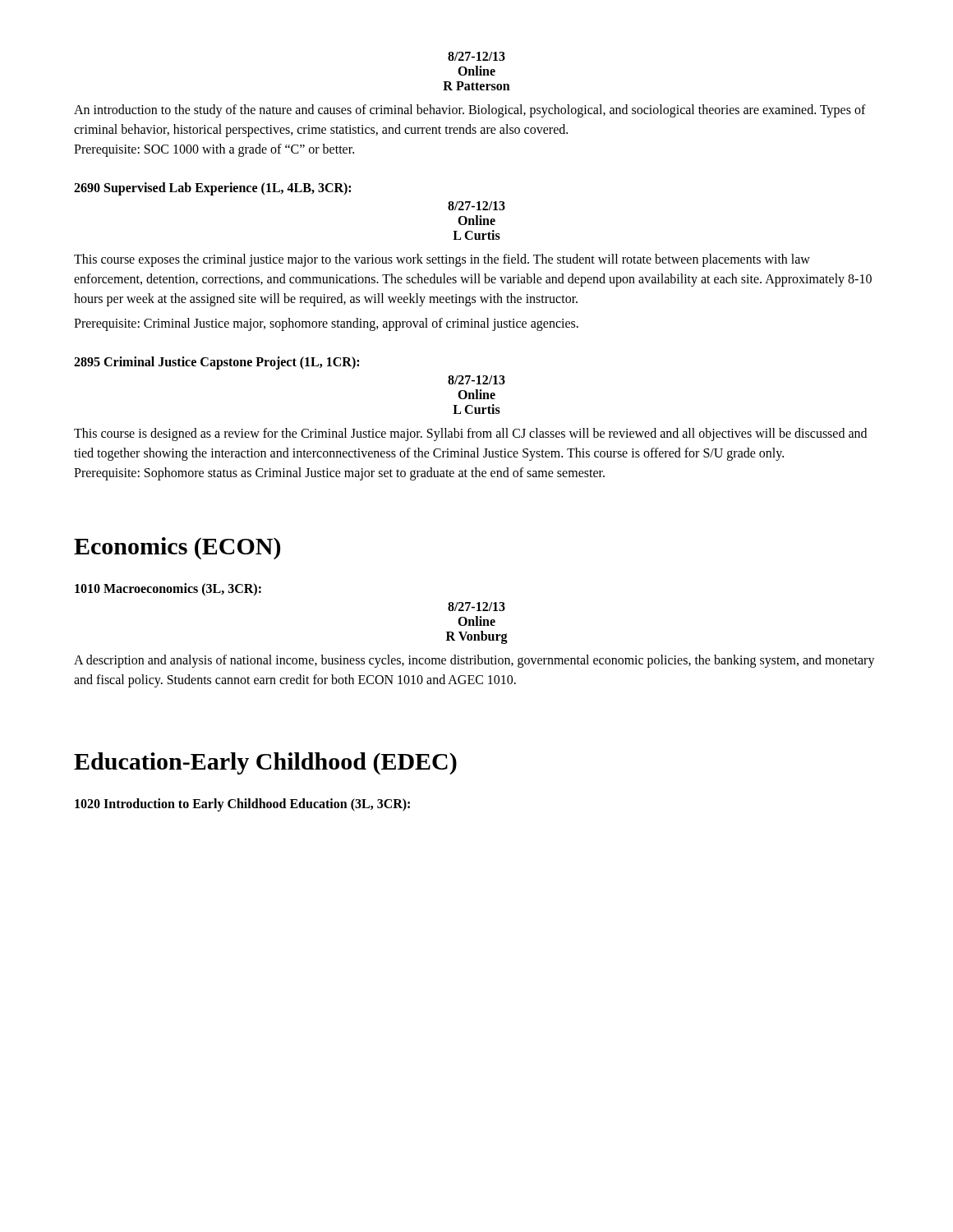Find the block on this page that starts "This course is designed as a review"
The height and width of the screenshot is (1232, 953).
(471, 453)
